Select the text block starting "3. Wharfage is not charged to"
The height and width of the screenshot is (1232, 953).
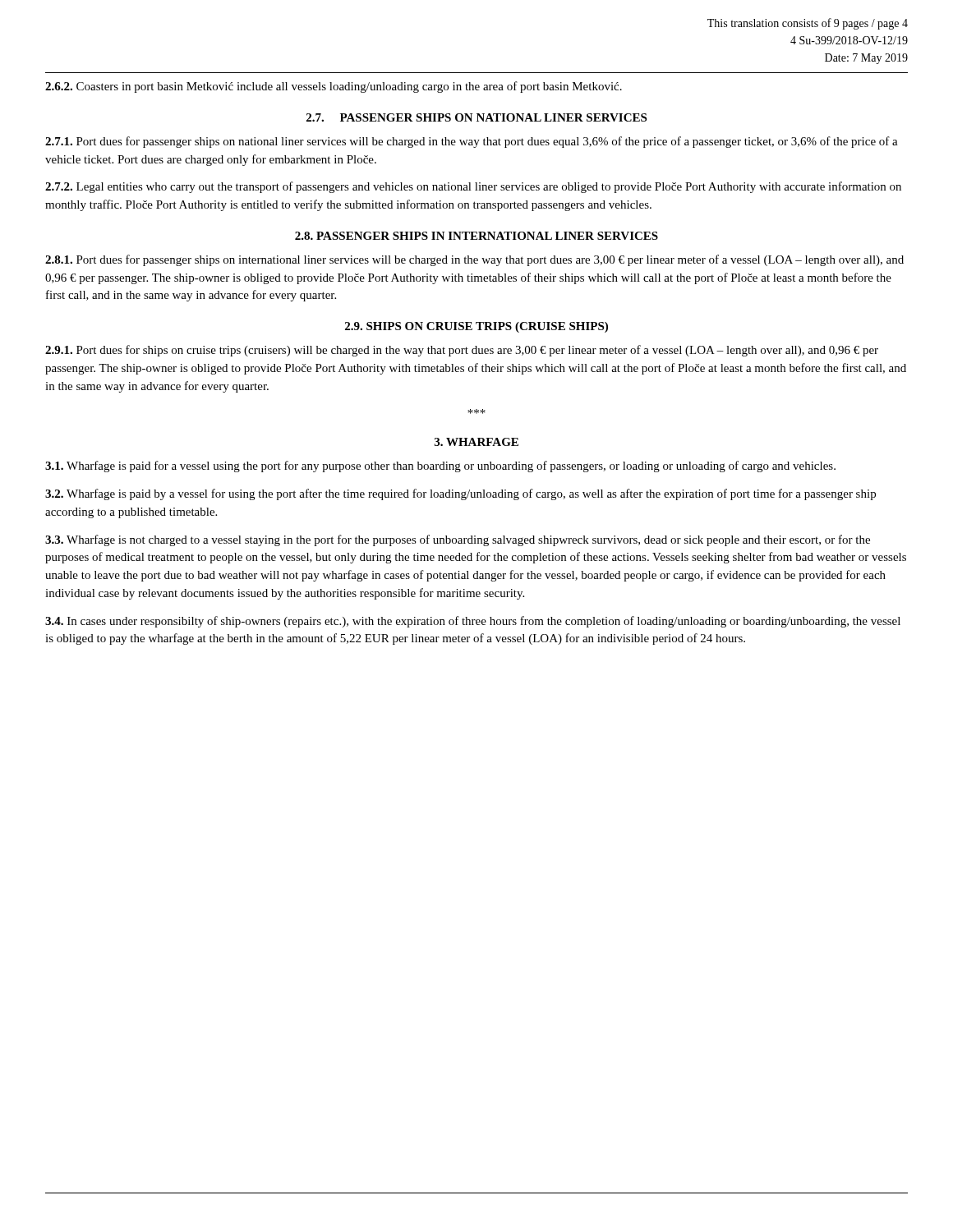point(476,566)
